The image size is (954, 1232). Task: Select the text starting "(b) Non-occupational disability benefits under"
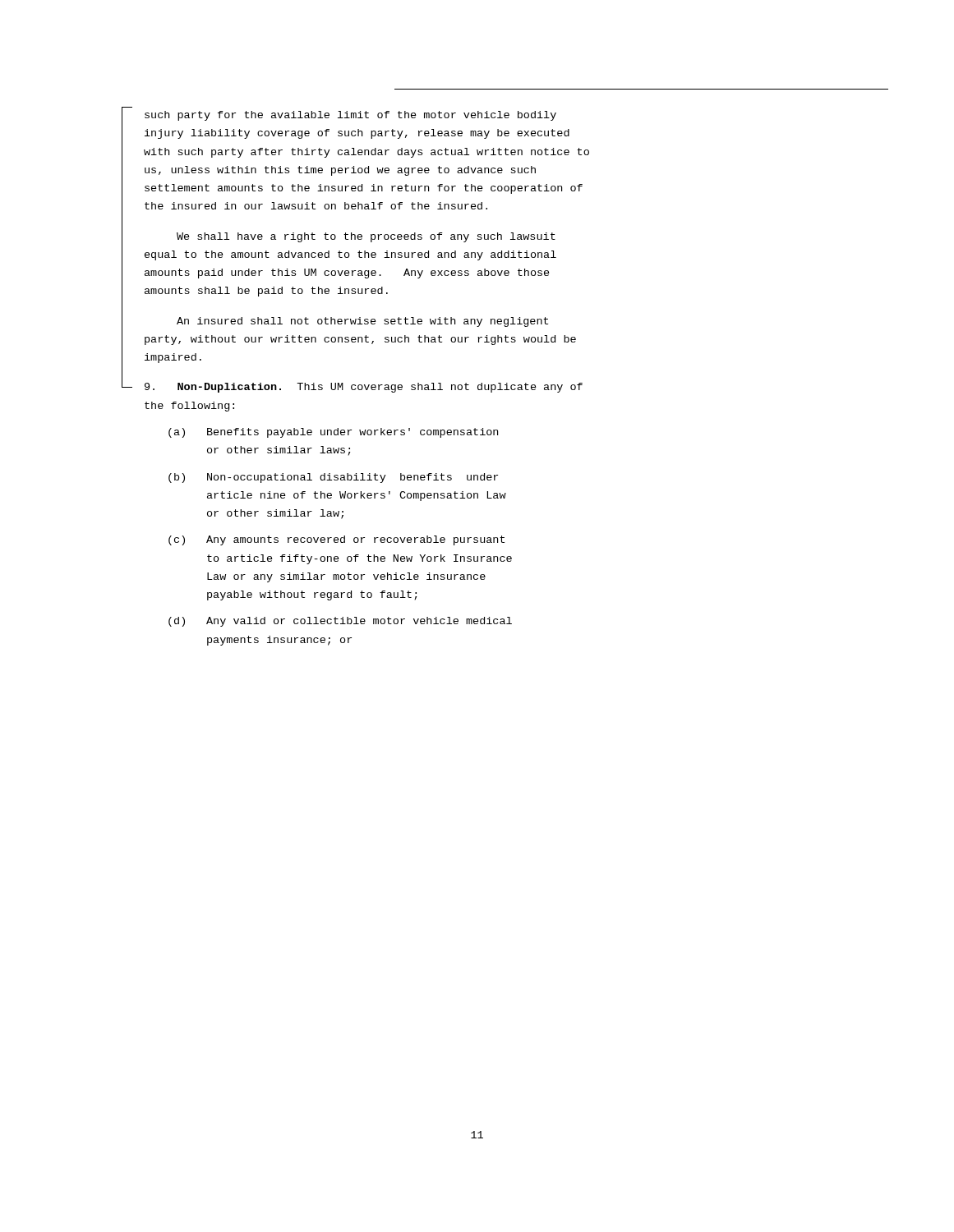click(x=502, y=496)
